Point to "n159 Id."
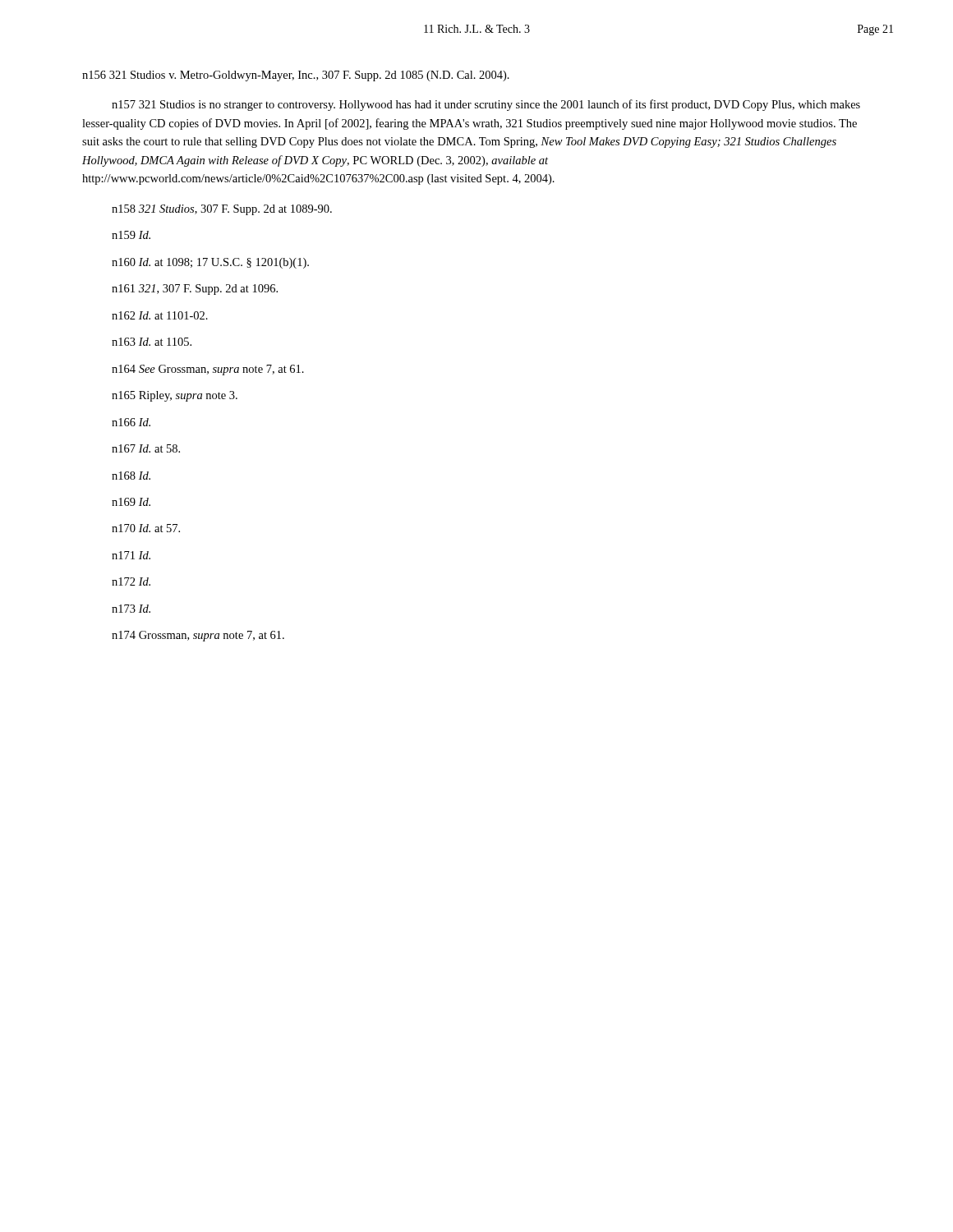The width and height of the screenshot is (953, 1232). (x=132, y=235)
